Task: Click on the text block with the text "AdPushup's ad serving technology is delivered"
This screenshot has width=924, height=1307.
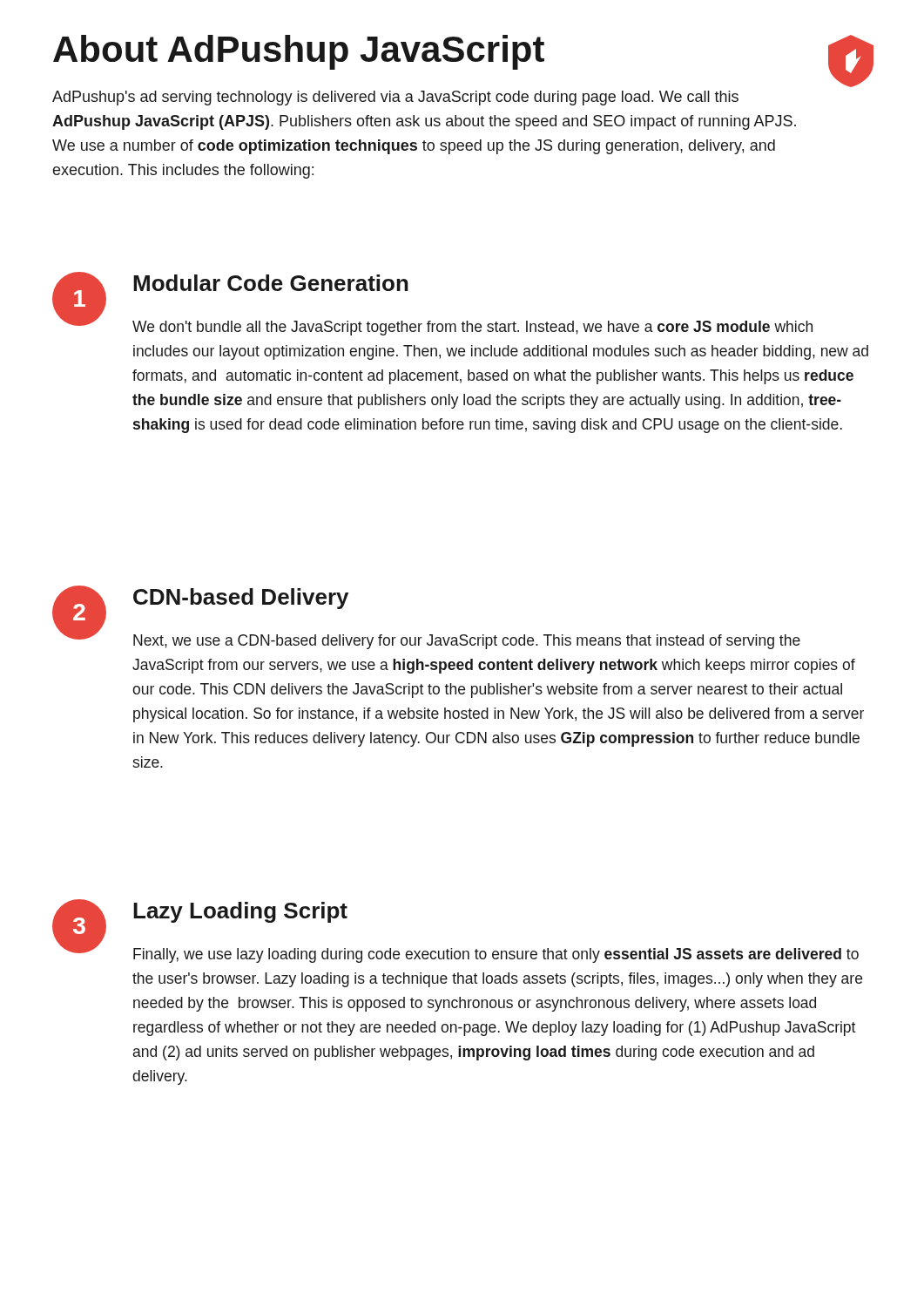Action: 425,133
